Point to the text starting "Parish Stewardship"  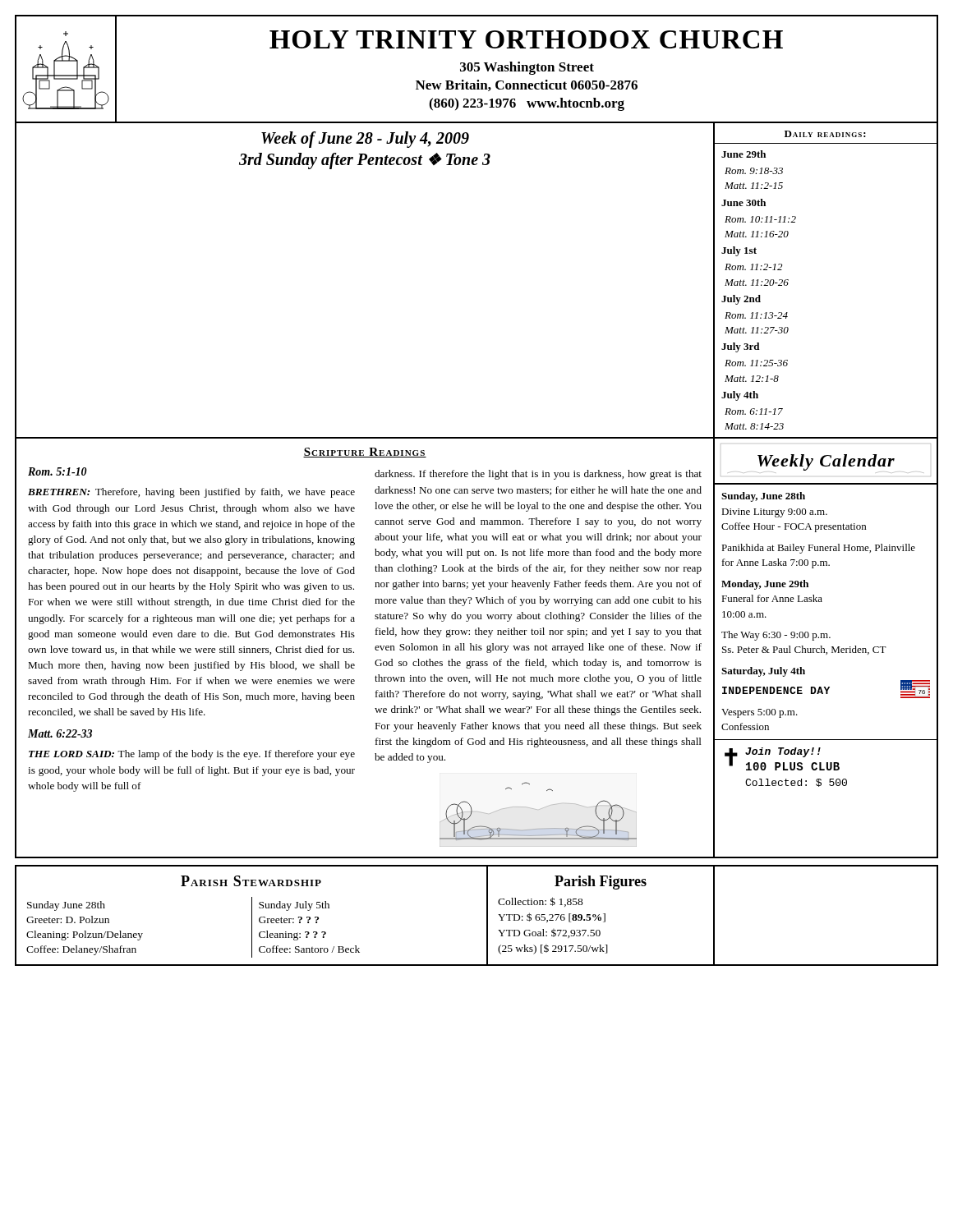point(251,881)
